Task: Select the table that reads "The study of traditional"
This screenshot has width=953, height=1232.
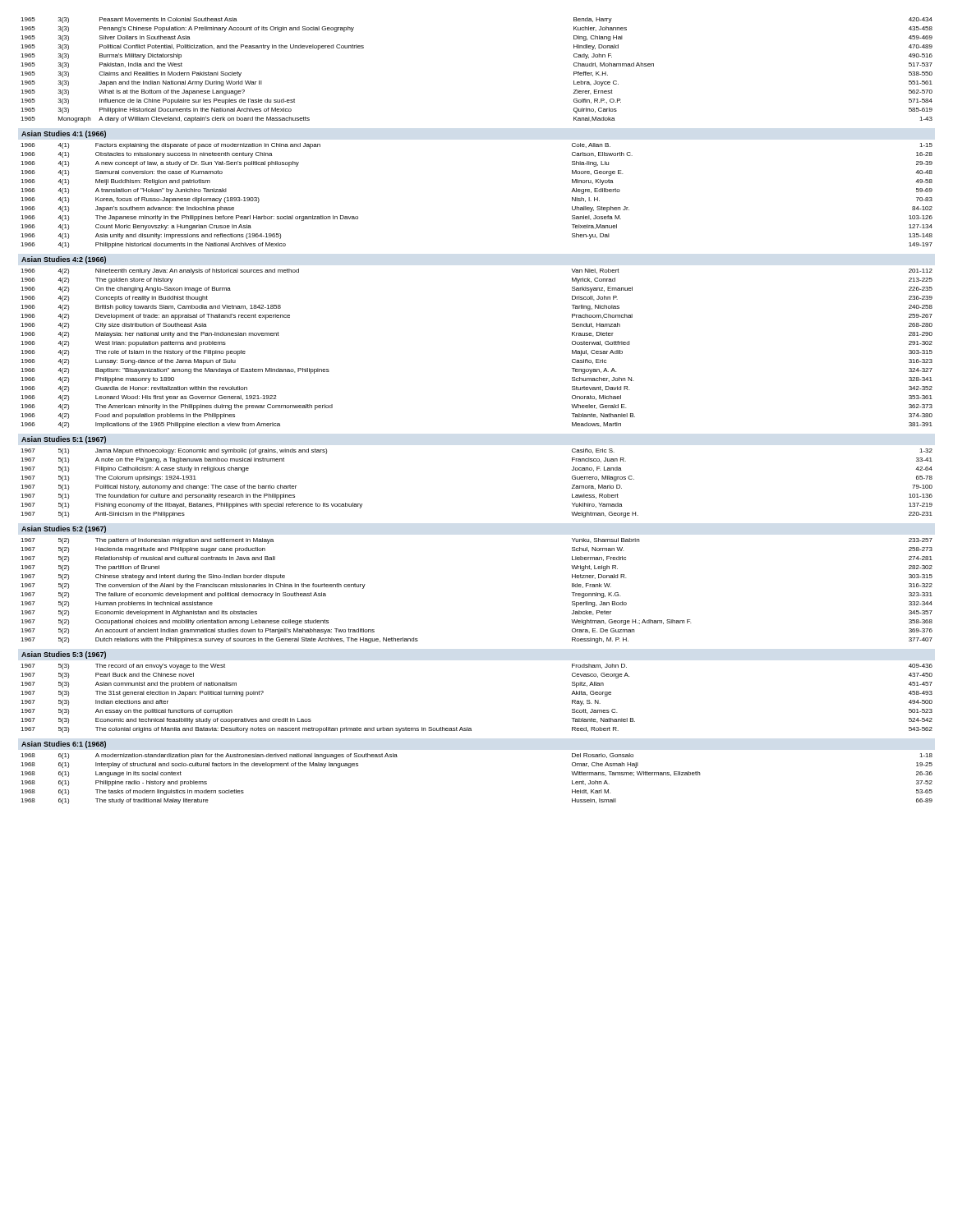Action: pyautogui.click(x=476, y=778)
